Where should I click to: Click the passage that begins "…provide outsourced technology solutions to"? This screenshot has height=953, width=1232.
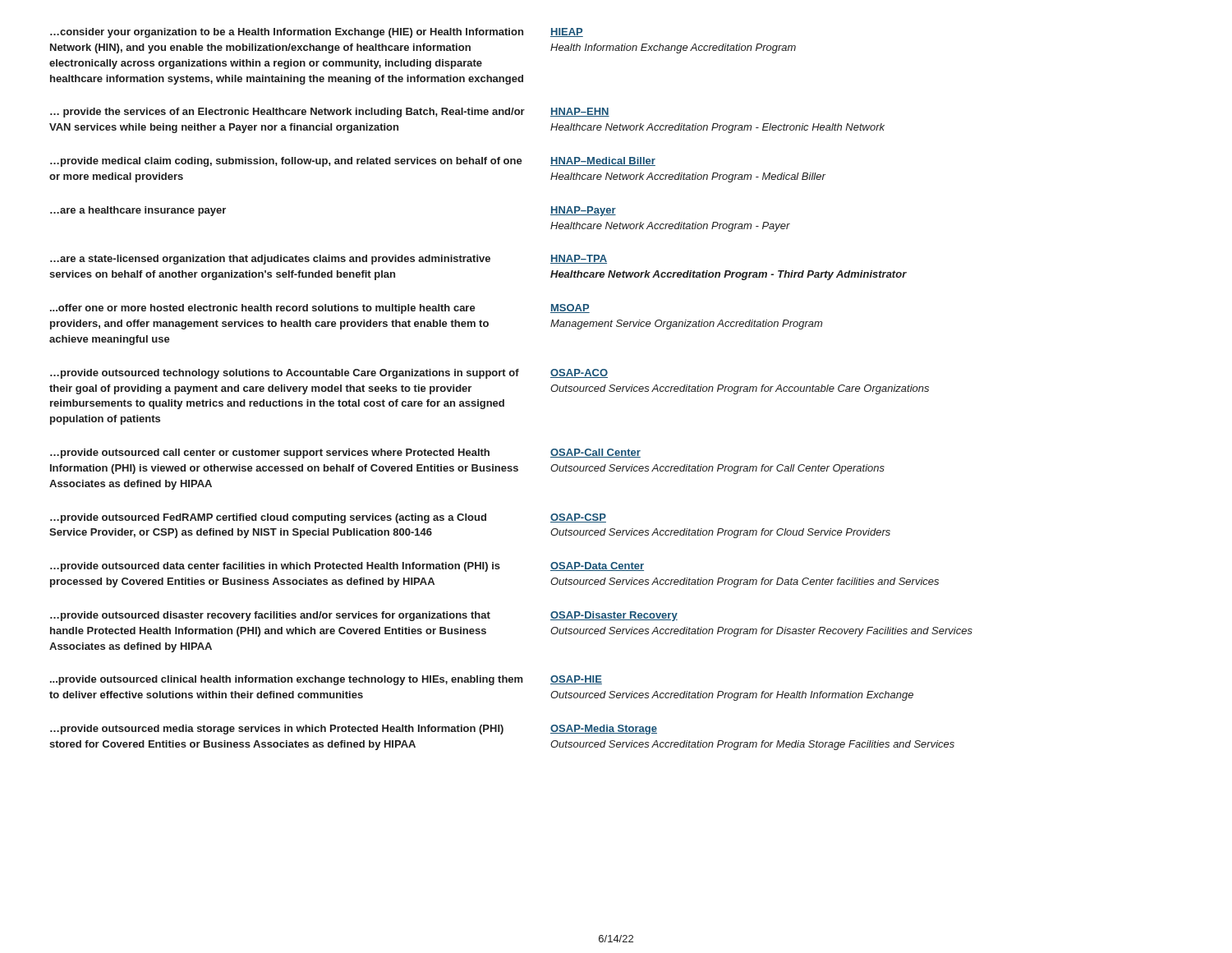click(284, 396)
